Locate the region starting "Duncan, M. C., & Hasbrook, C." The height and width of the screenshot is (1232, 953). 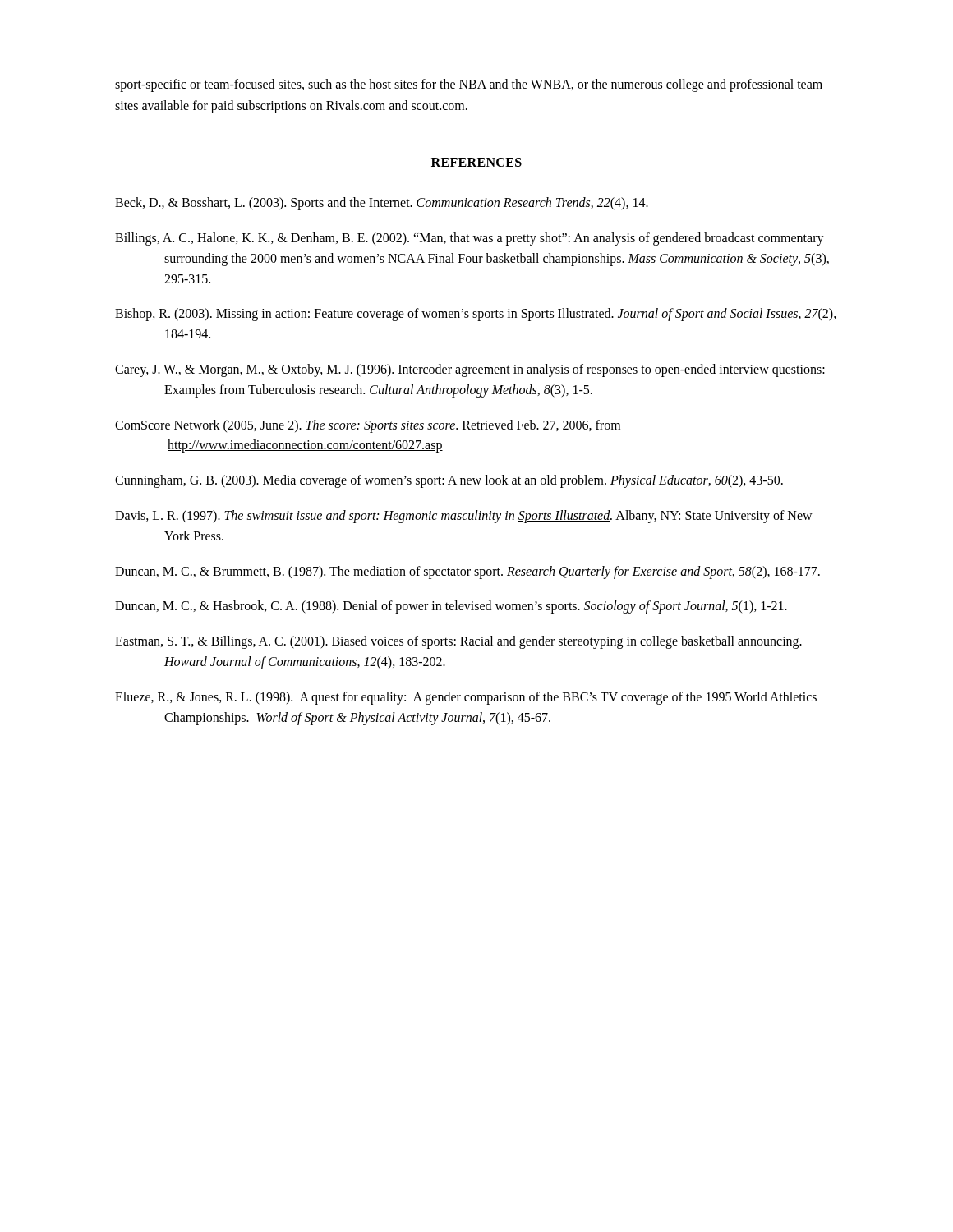pos(451,606)
